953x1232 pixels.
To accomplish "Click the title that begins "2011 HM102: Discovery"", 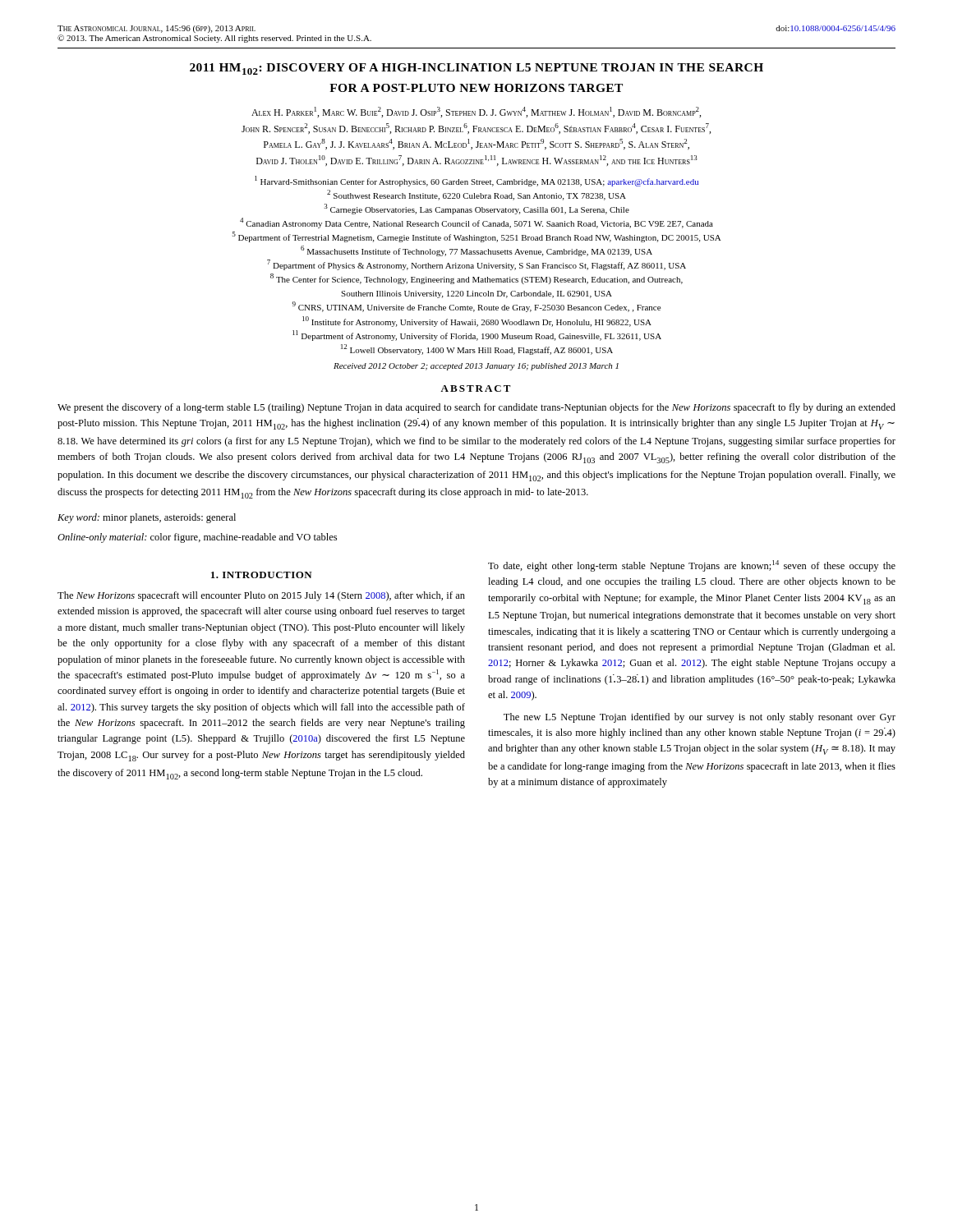I will pyautogui.click(x=476, y=78).
